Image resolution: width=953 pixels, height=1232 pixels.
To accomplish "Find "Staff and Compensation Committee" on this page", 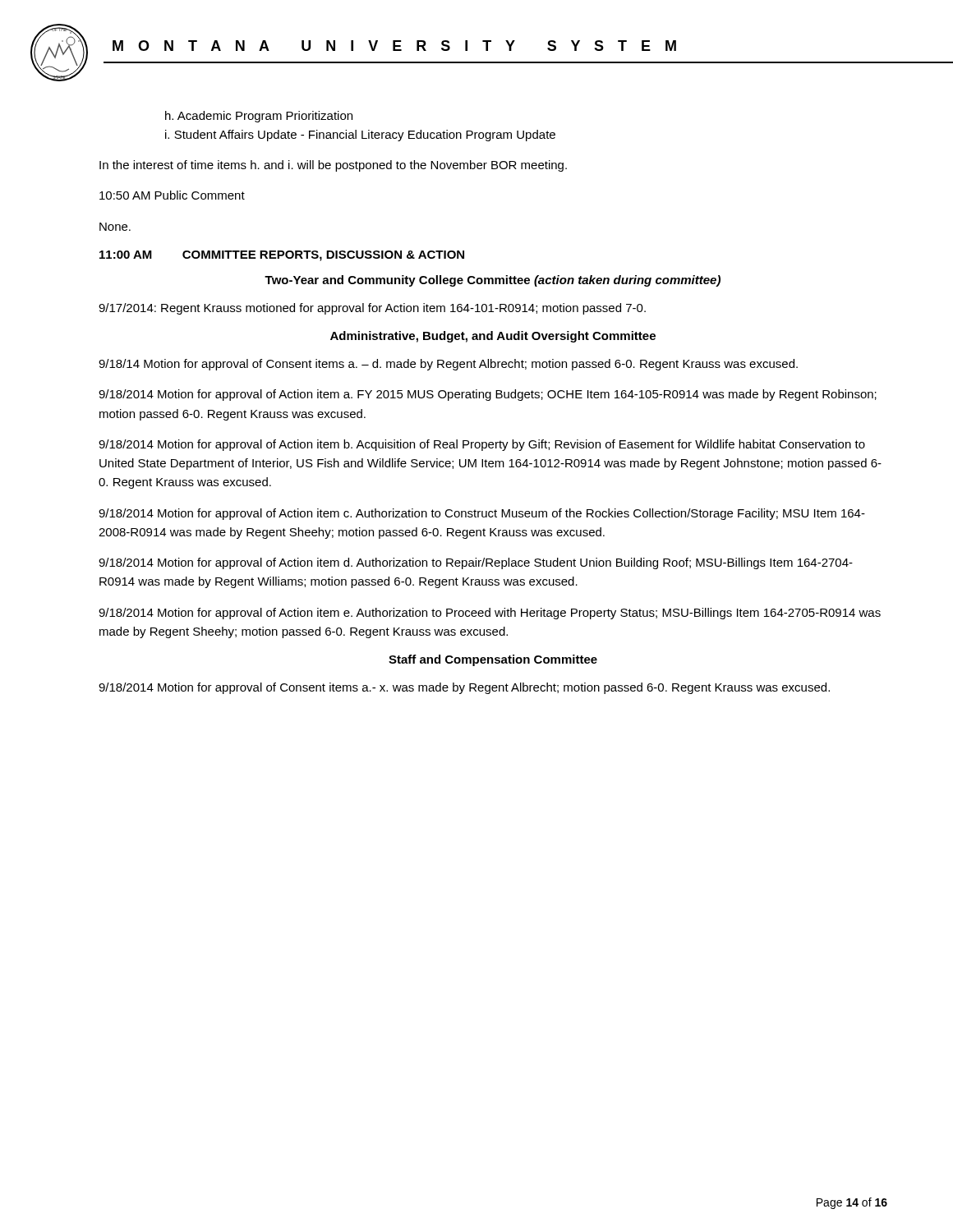I will [x=493, y=659].
